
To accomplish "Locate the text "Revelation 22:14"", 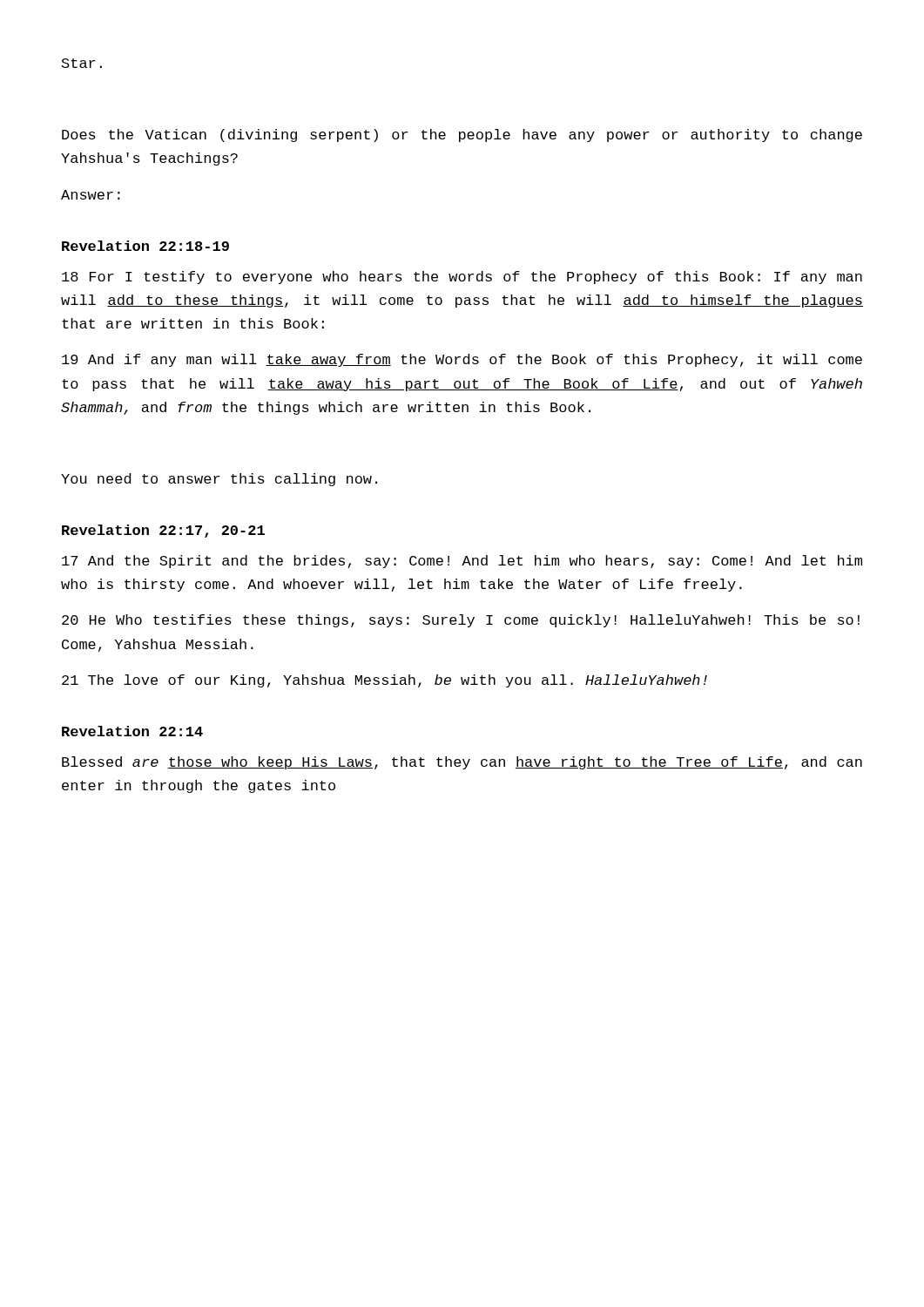I will click(x=132, y=732).
